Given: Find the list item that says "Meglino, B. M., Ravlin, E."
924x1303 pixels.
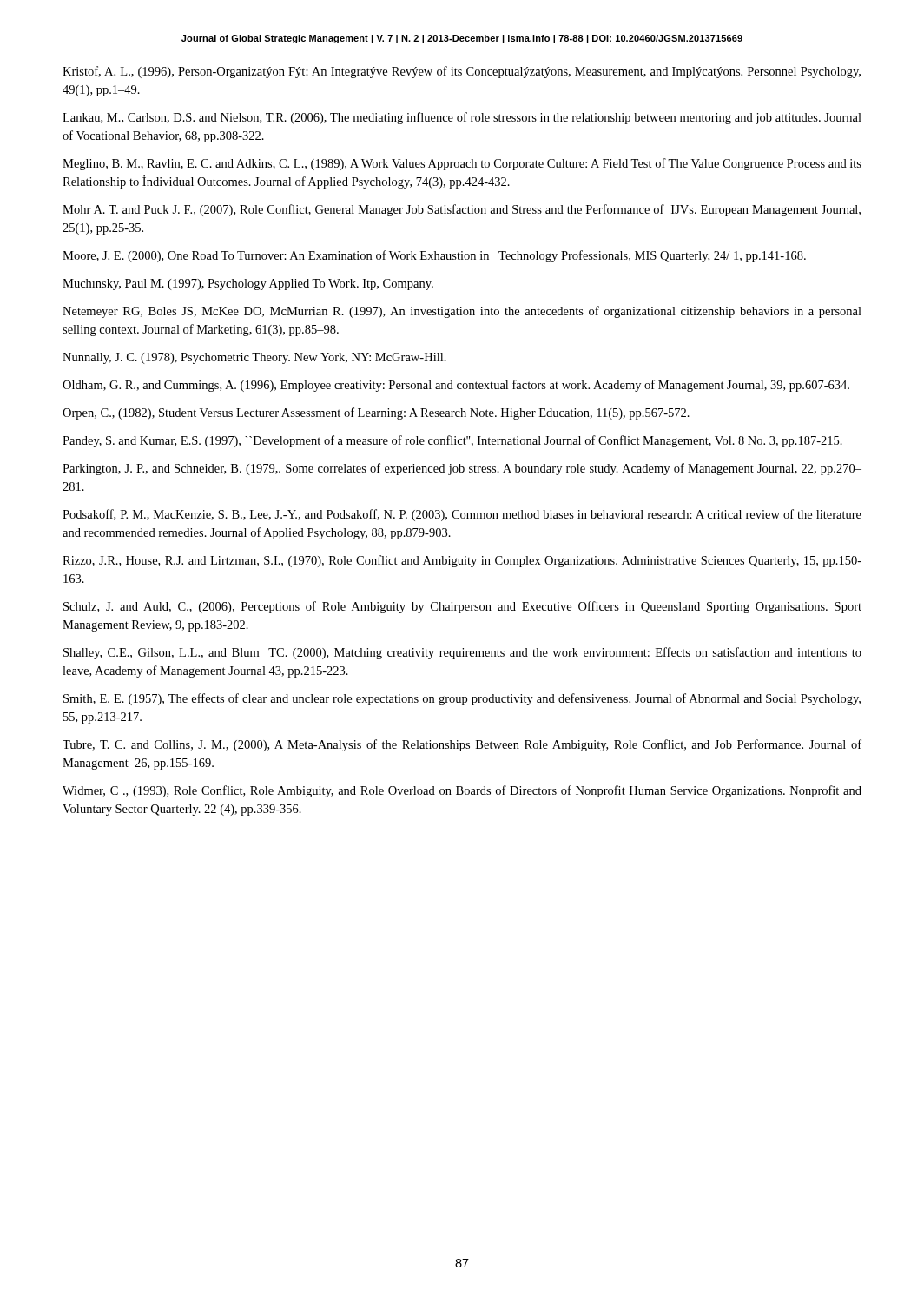Looking at the screenshot, I should [x=462, y=172].
